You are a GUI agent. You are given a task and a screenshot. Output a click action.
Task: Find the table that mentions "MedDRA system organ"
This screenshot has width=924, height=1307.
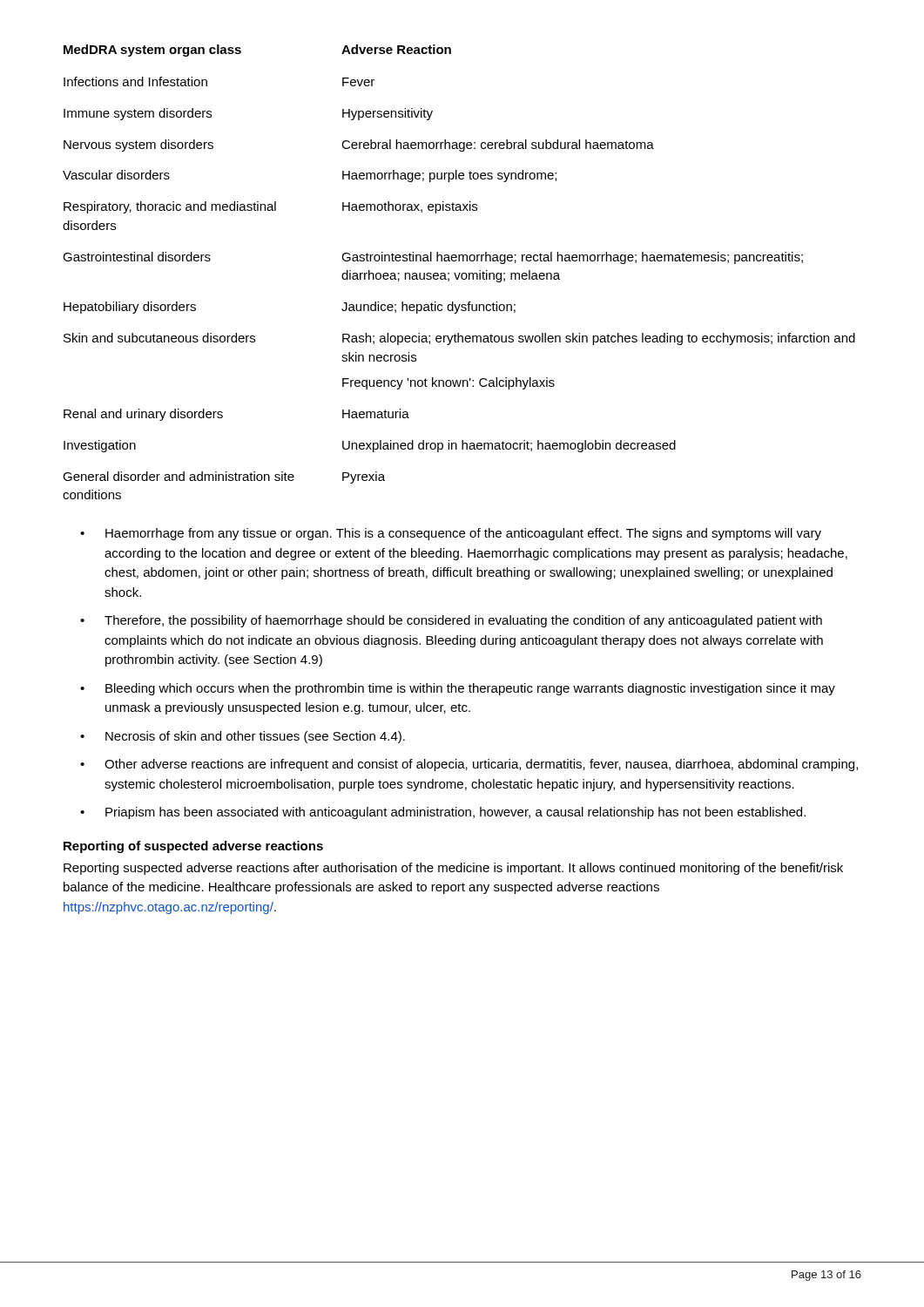tap(462, 273)
